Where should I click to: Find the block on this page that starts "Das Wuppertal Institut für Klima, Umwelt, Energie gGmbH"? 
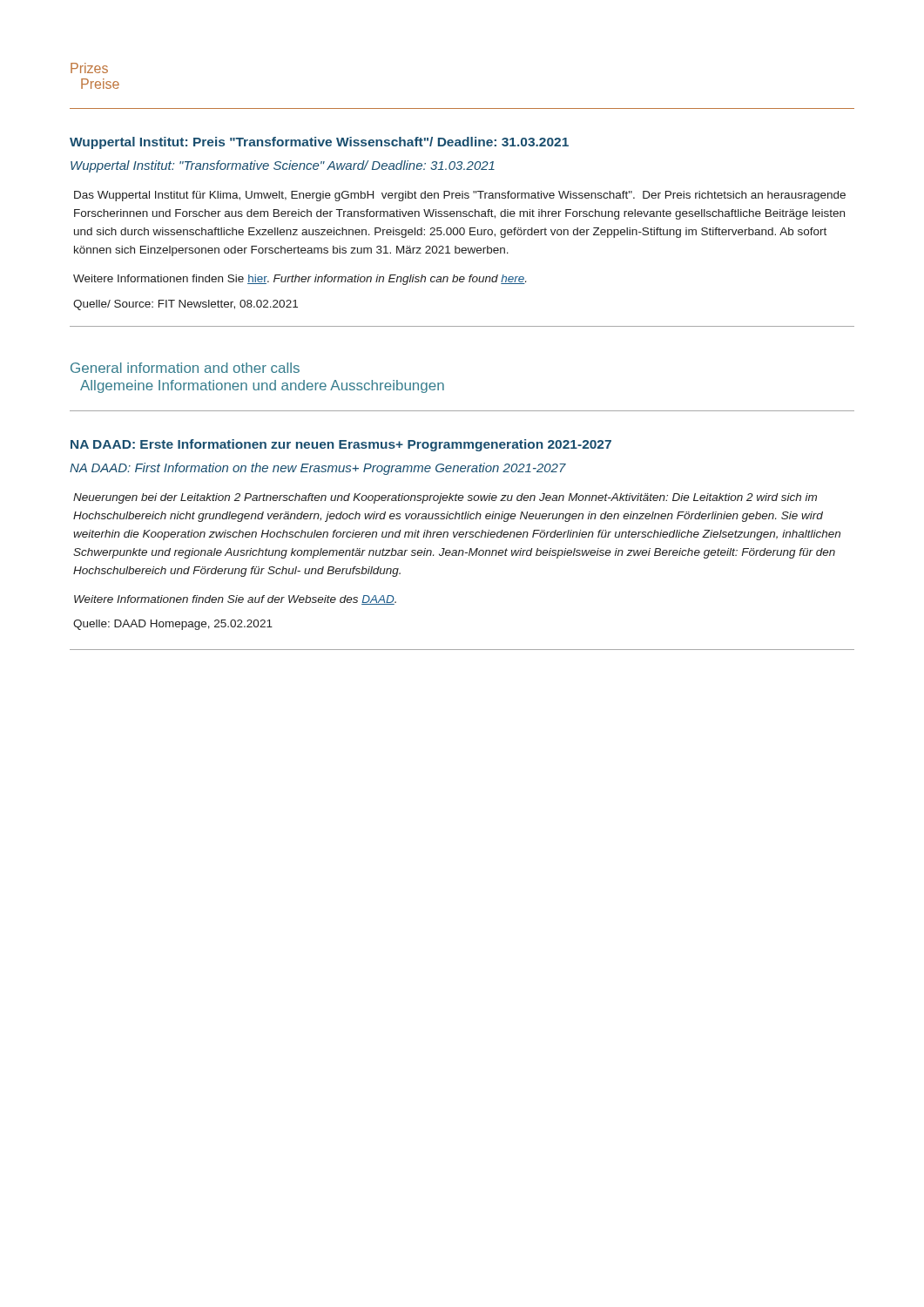pos(460,222)
